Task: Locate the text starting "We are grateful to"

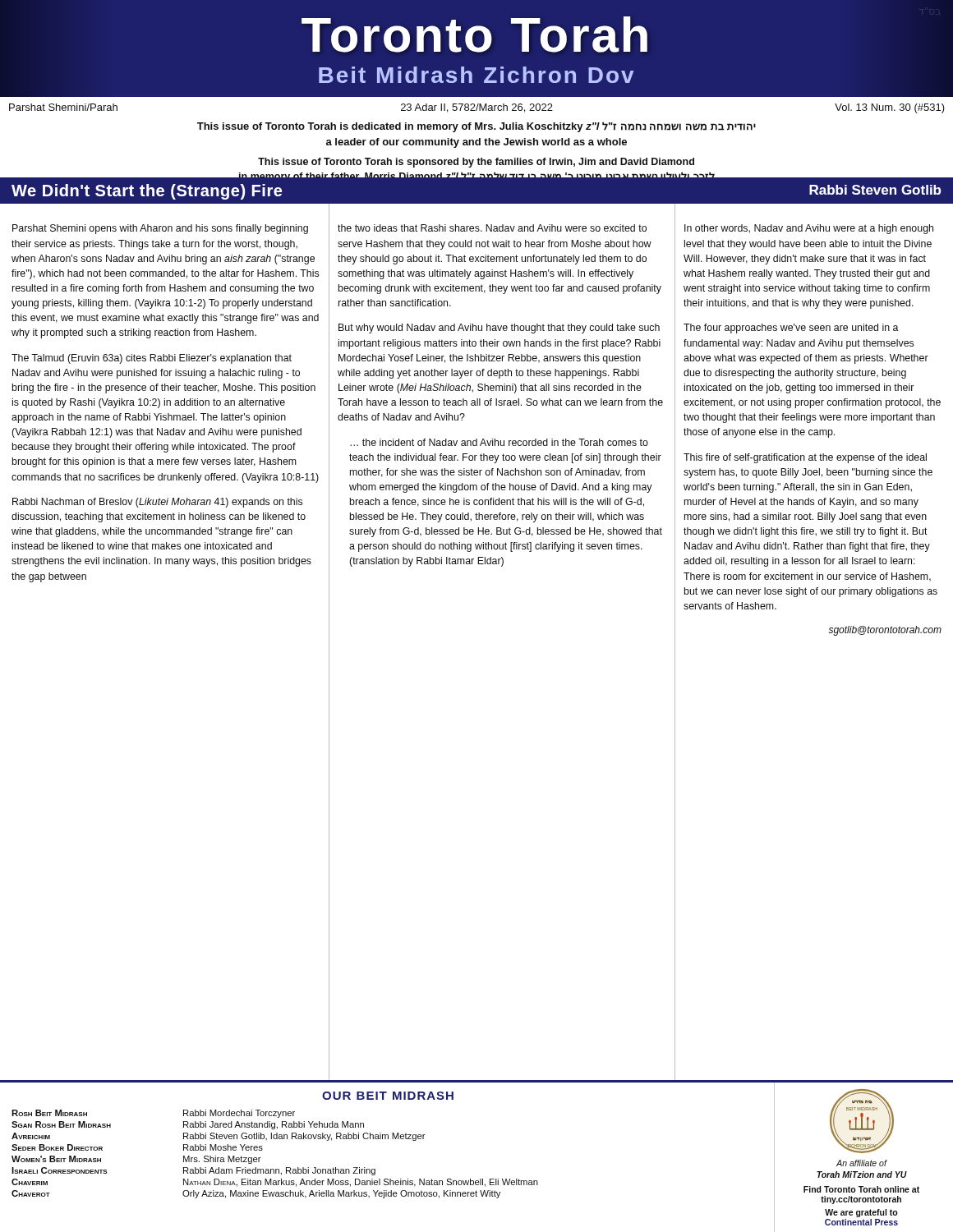Action: point(861,1217)
